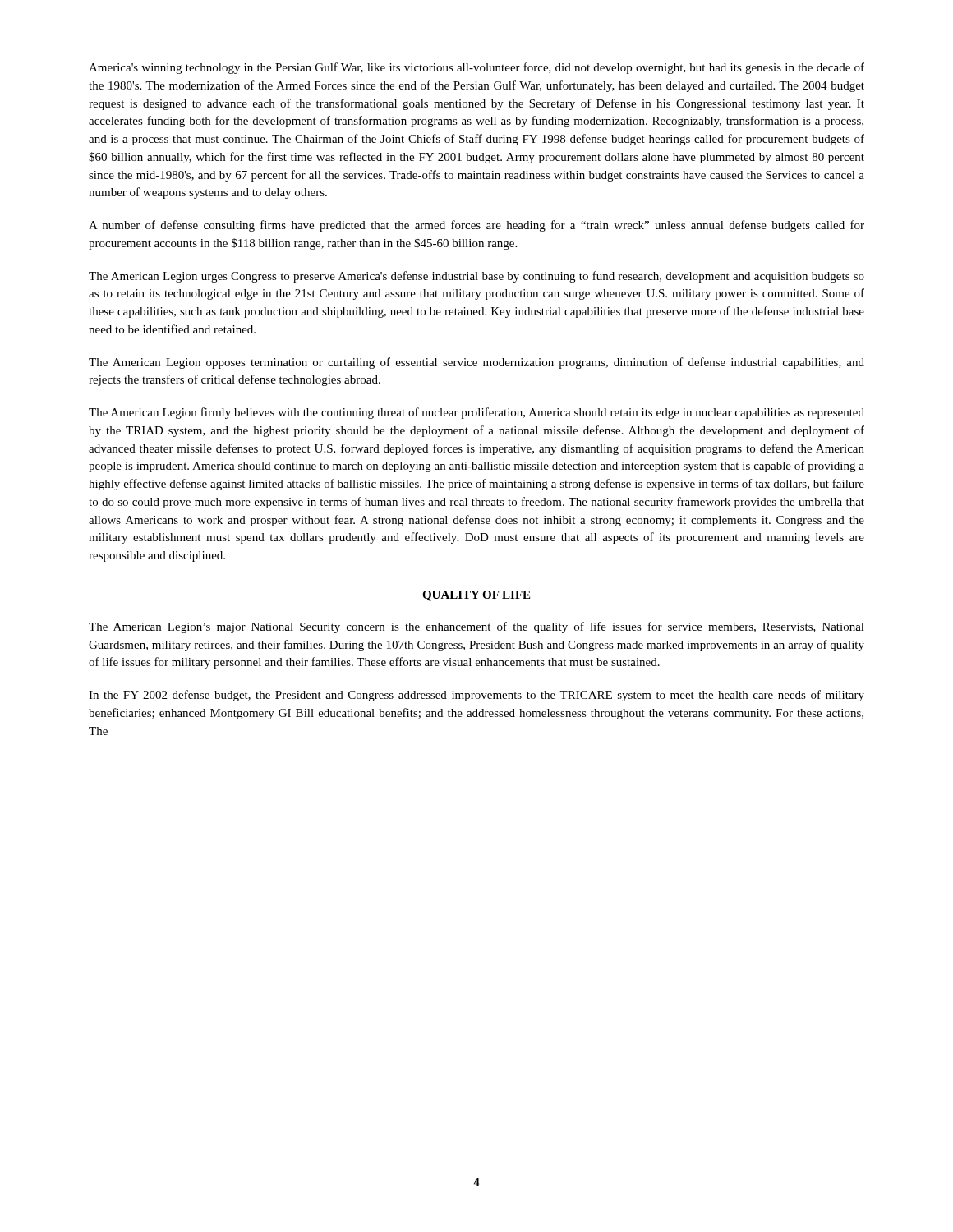Find the block on this page that starts "The American Legion’s"
The width and height of the screenshot is (953, 1232).
pyautogui.click(x=476, y=644)
